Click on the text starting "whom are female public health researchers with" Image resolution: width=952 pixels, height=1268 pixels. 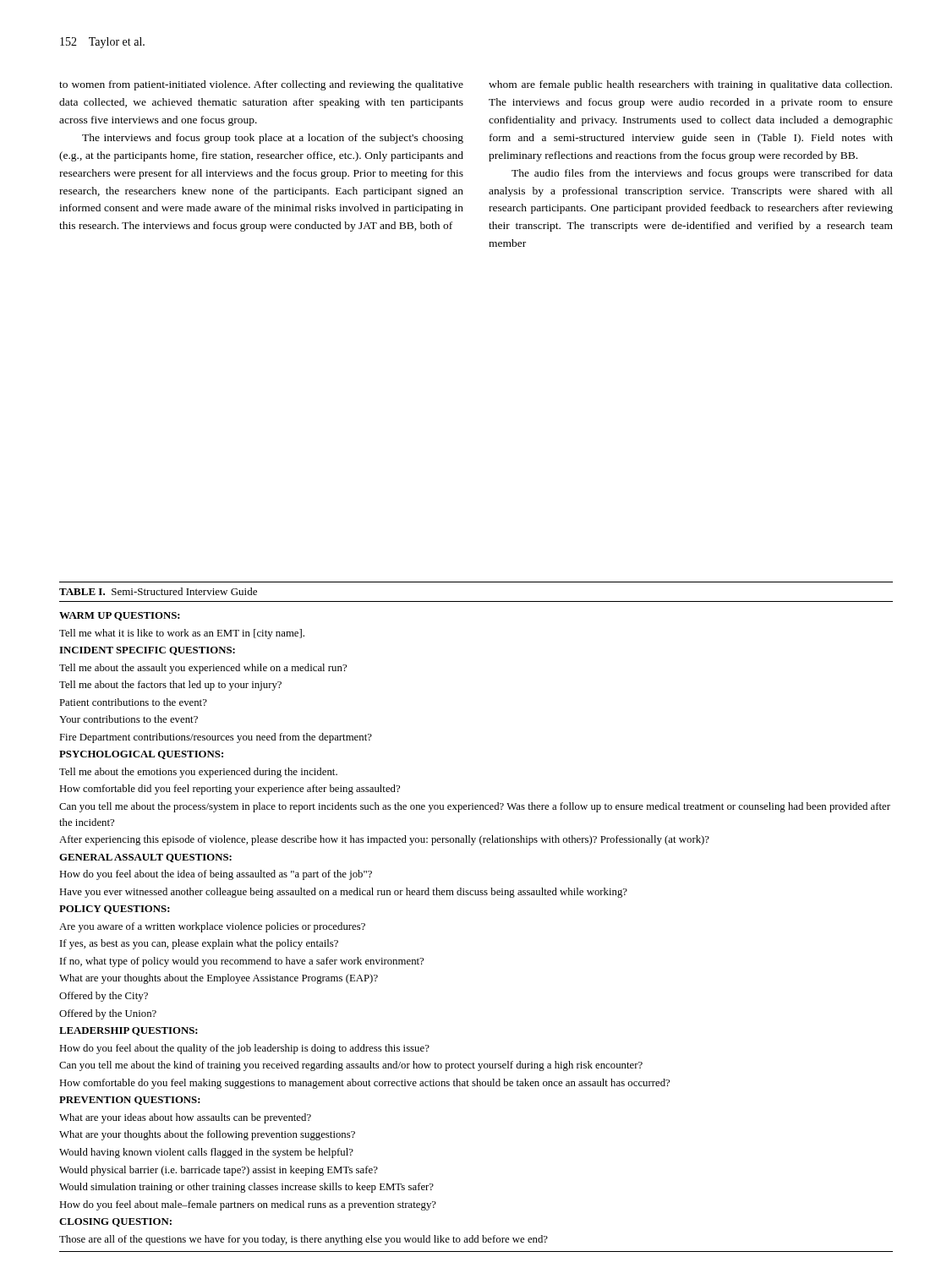pos(691,165)
